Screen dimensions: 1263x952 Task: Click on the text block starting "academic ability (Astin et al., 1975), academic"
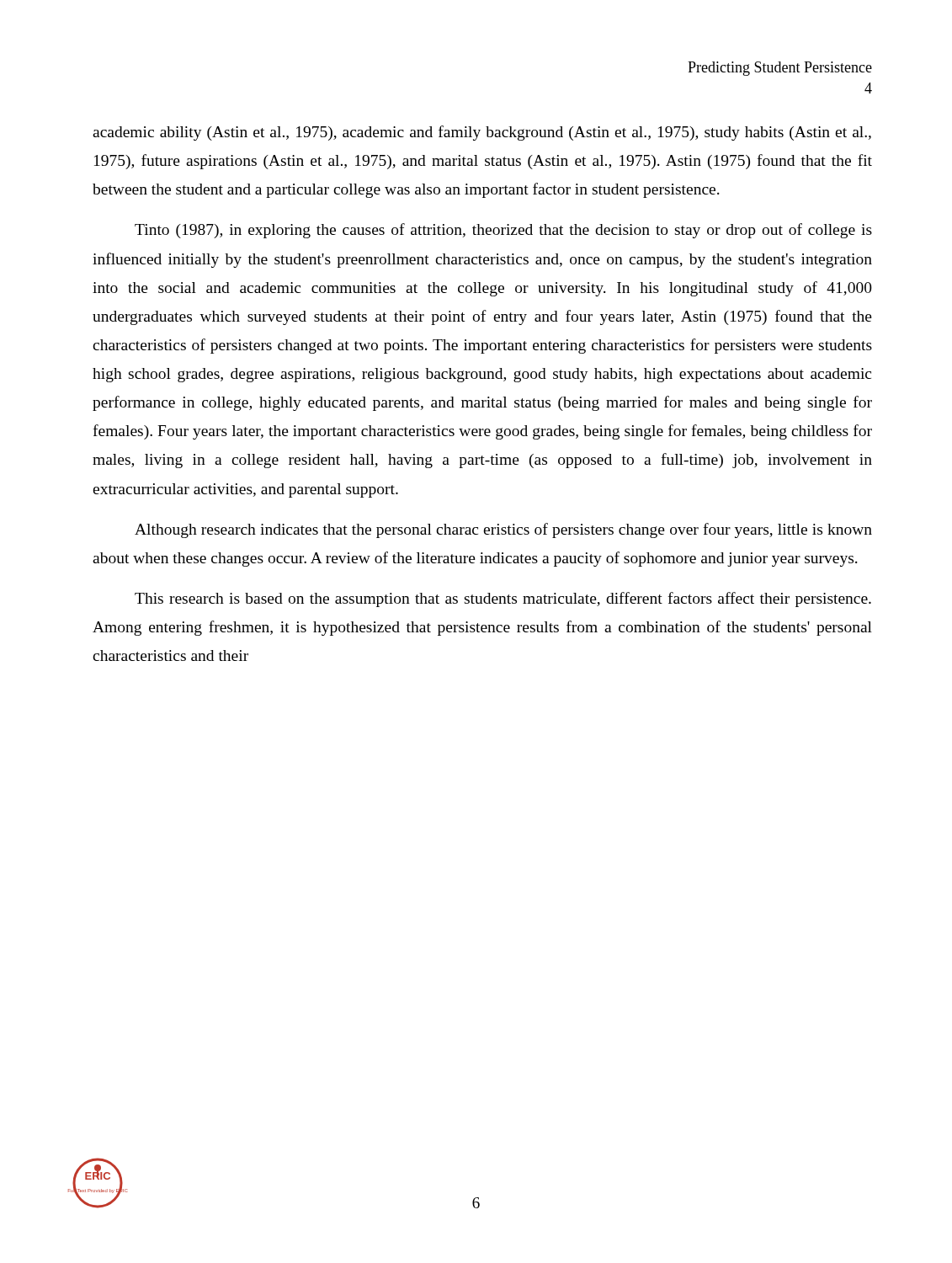[482, 160]
